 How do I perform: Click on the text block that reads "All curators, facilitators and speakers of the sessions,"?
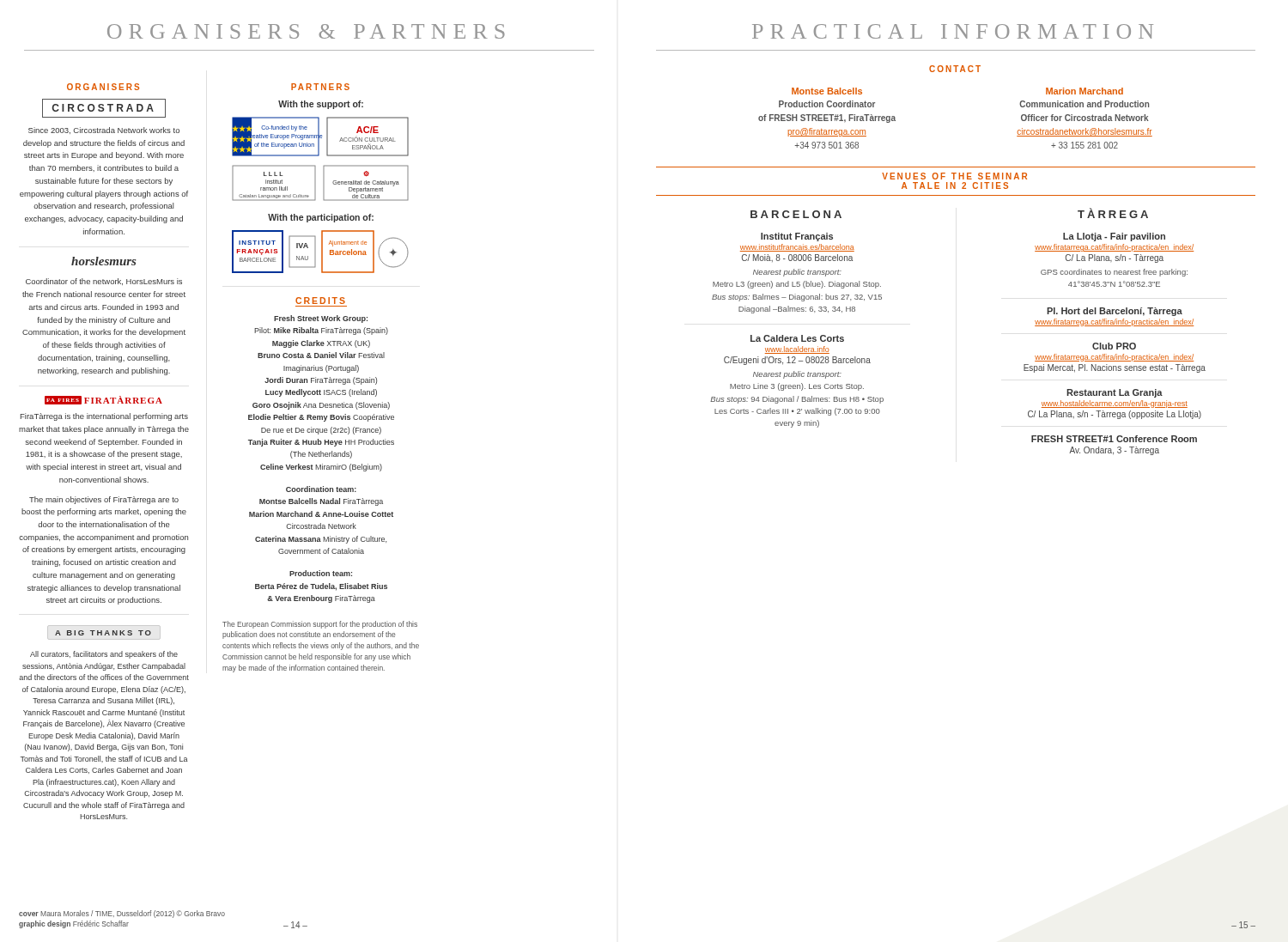tap(104, 736)
